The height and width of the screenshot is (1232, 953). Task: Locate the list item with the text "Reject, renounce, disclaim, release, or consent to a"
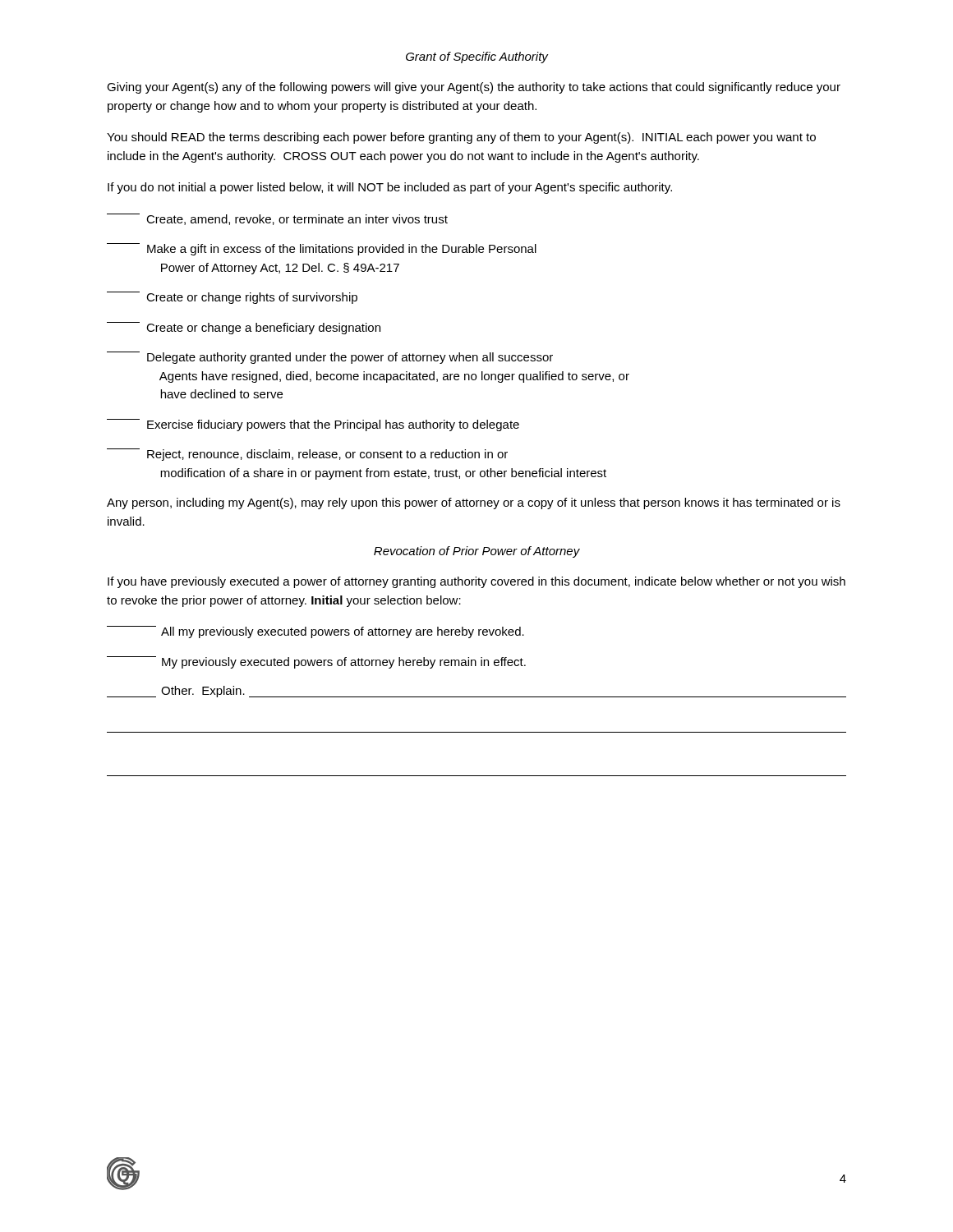tap(476, 464)
